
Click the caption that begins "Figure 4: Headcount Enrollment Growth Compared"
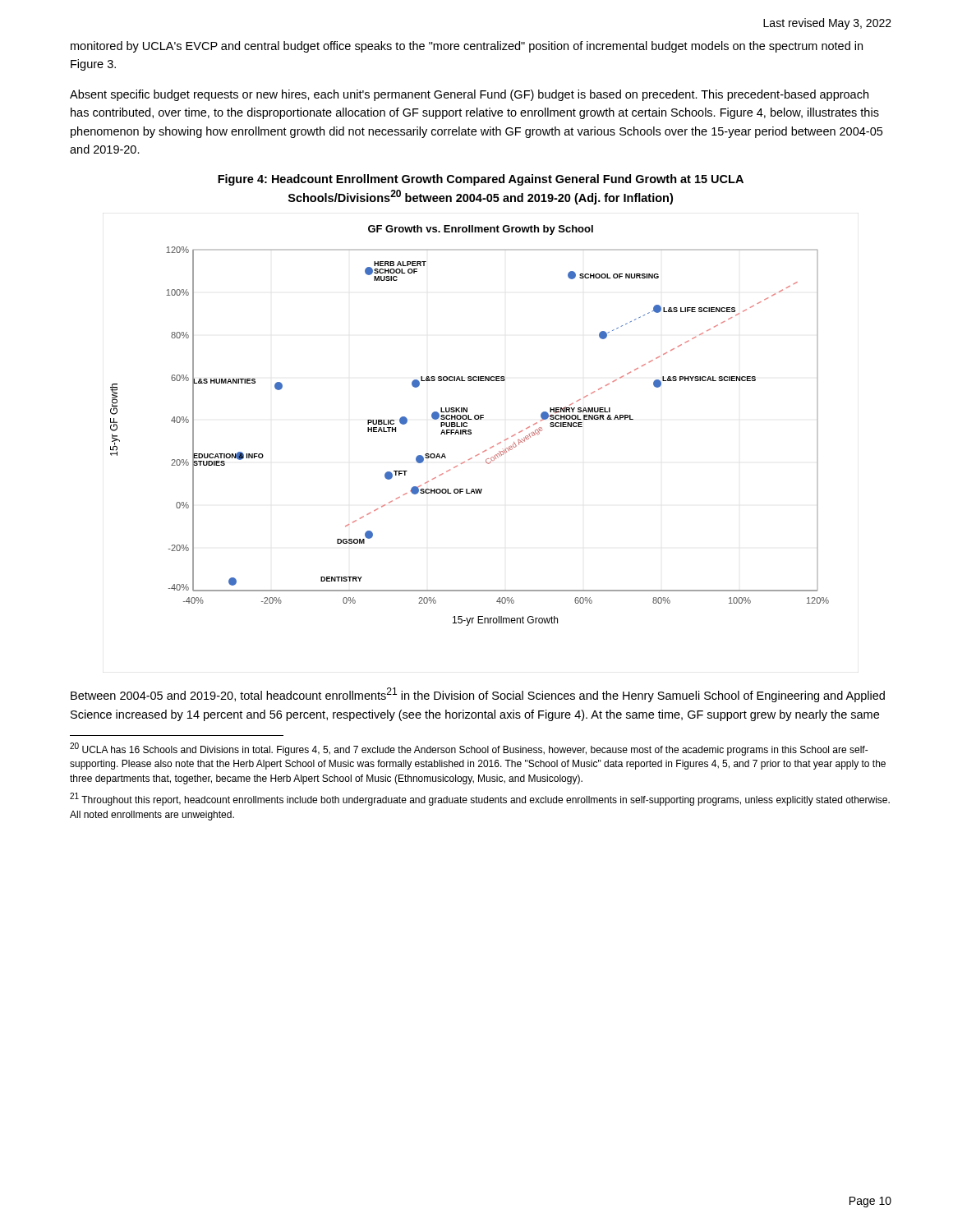pos(481,188)
